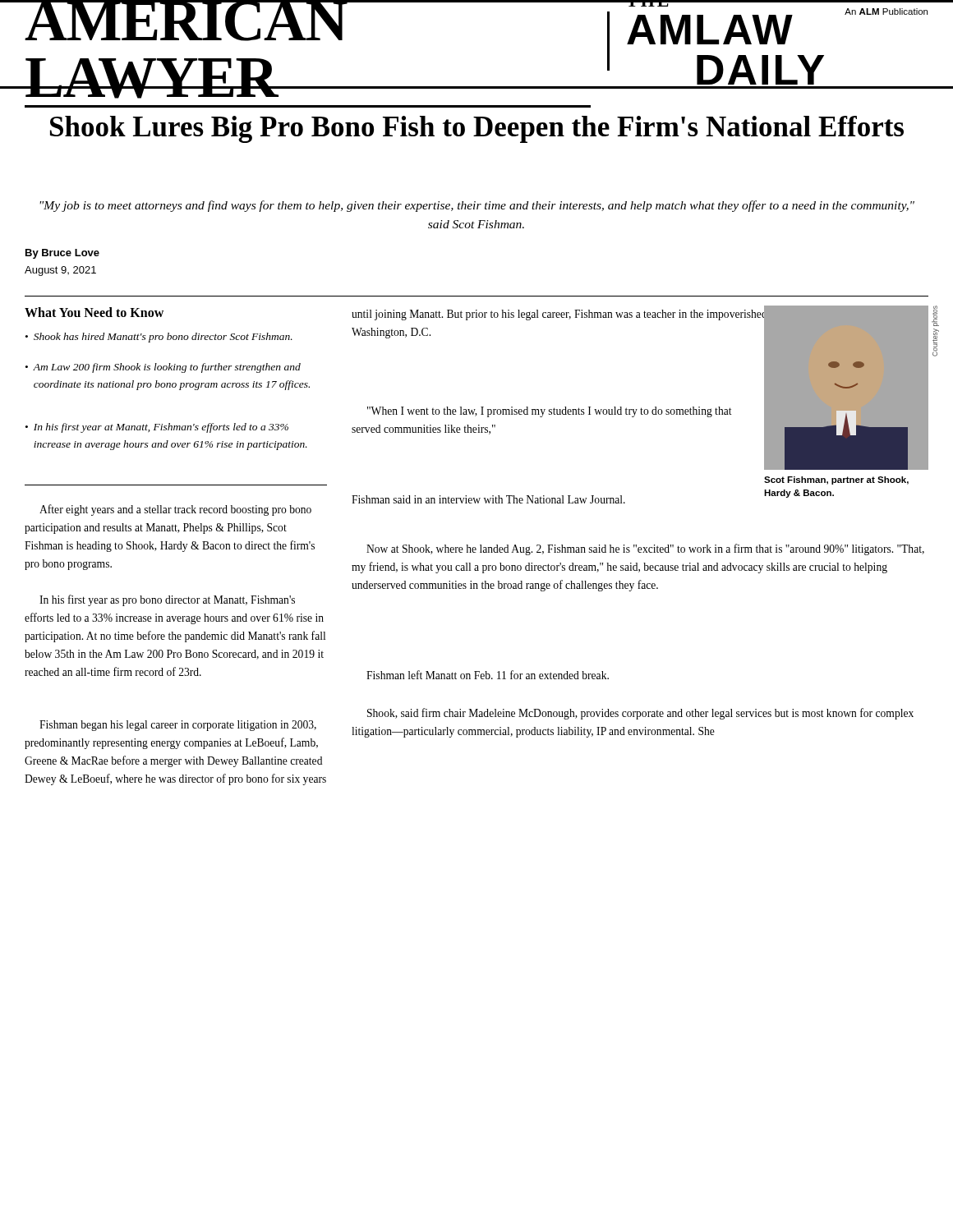Where is the passage that starts "Now at Shook, where"?
953x1232 pixels.
tap(638, 567)
